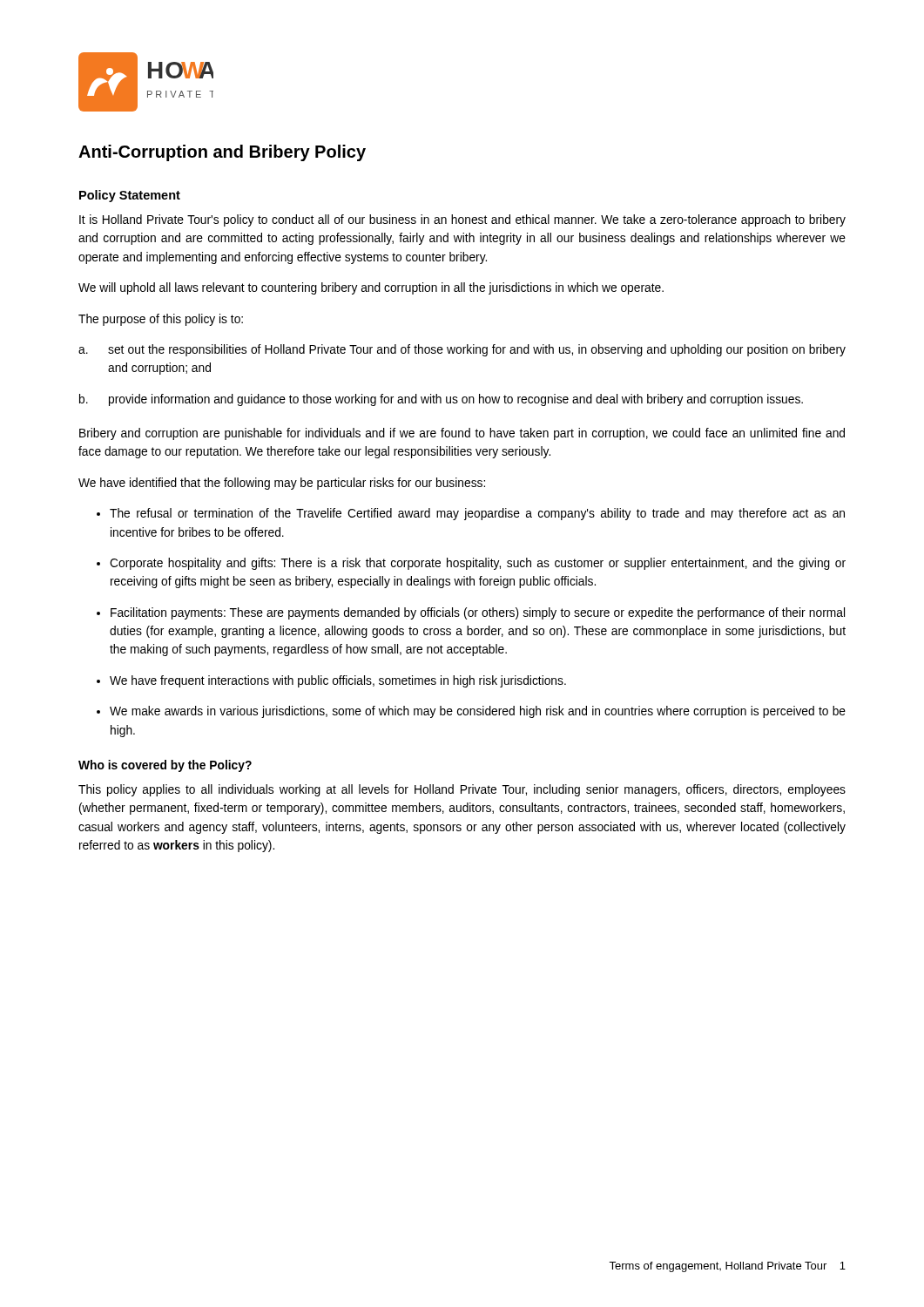Screen dimensions: 1307x924
Task: Locate the block of text that opens with "We have identified that"
Action: pyautogui.click(x=282, y=483)
